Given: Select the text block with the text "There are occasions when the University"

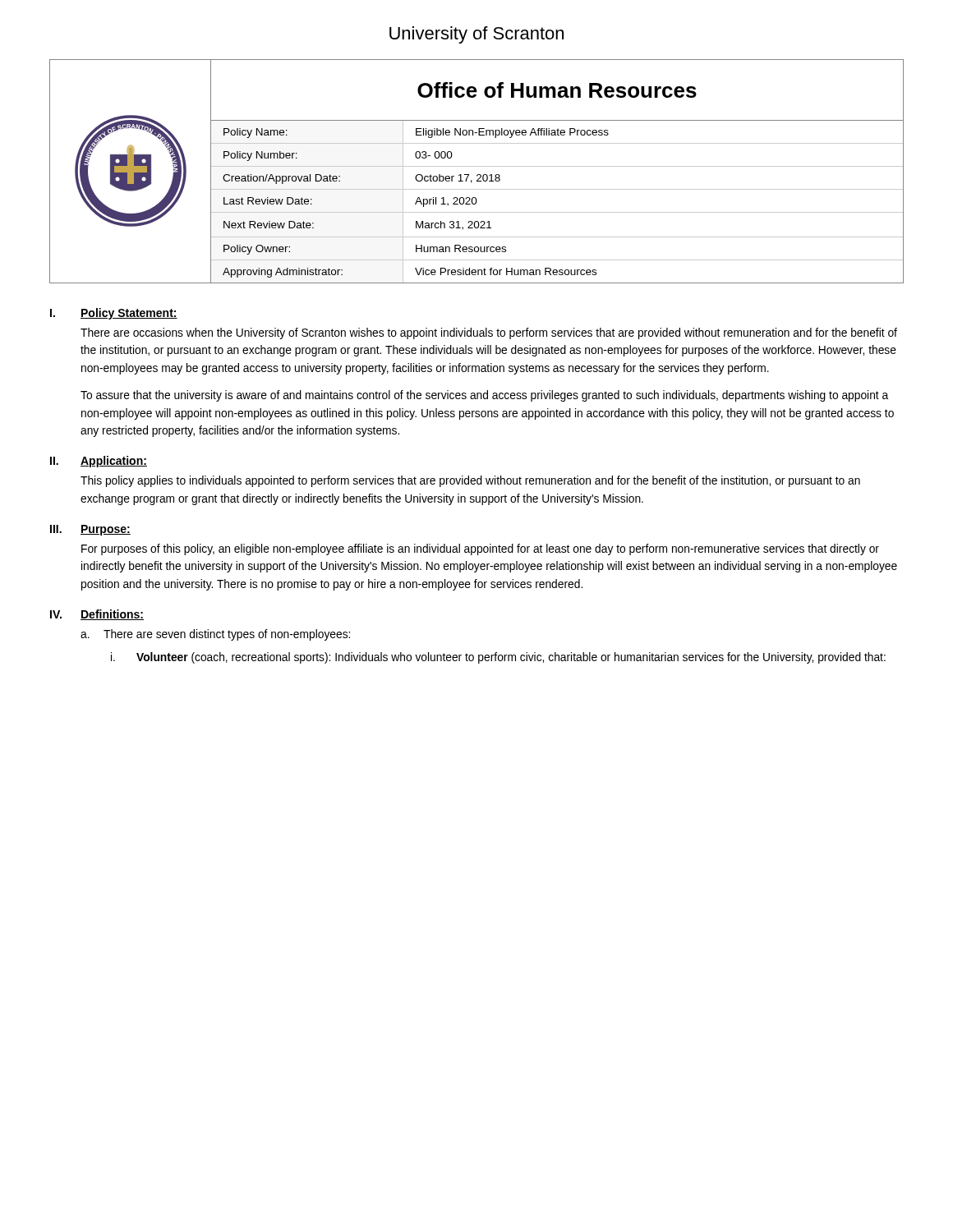Looking at the screenshot, I should pyautogui.click(x=492, y=382).
